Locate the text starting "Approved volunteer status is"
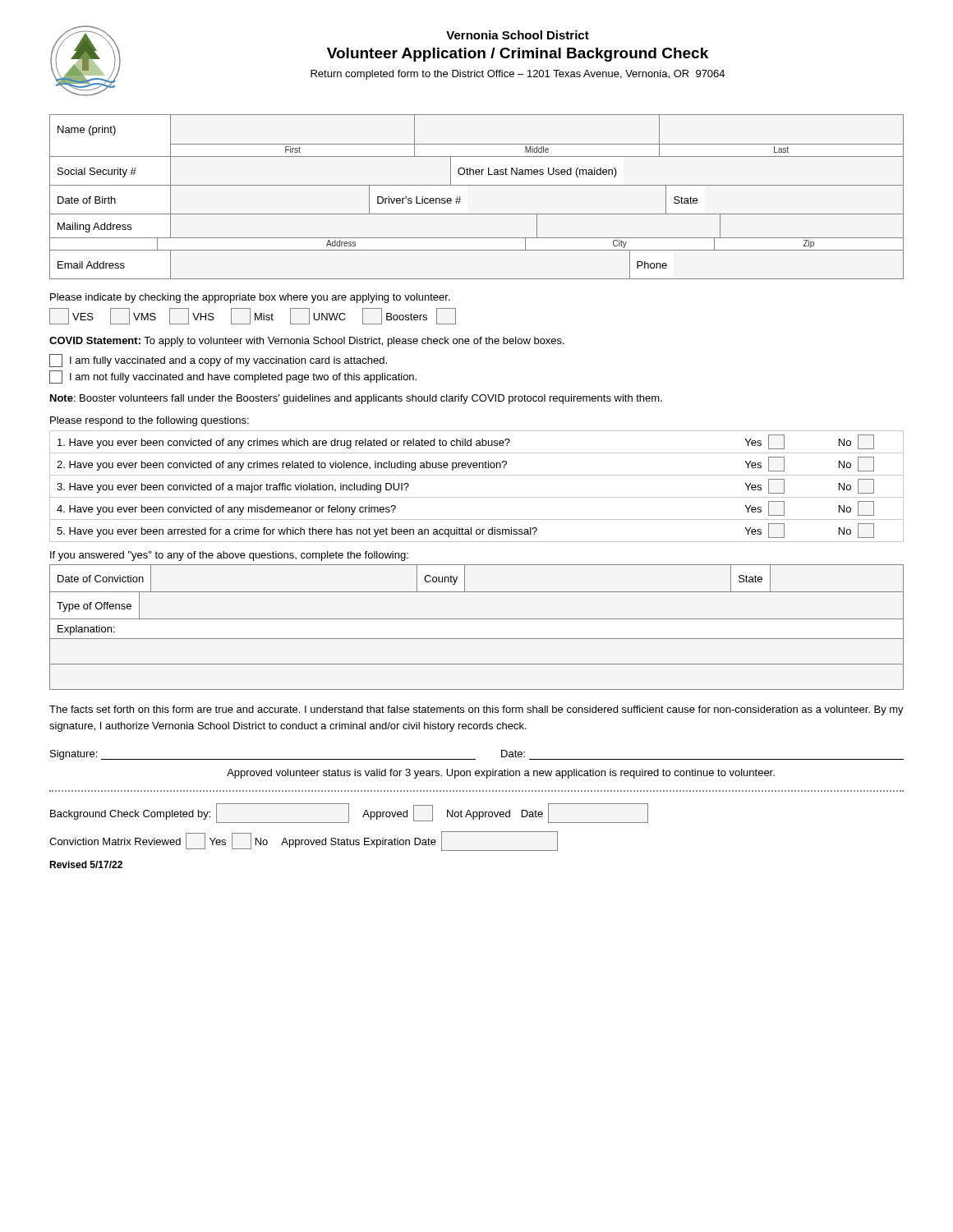This screenshot has width=953, height=1232. (501, 773)
